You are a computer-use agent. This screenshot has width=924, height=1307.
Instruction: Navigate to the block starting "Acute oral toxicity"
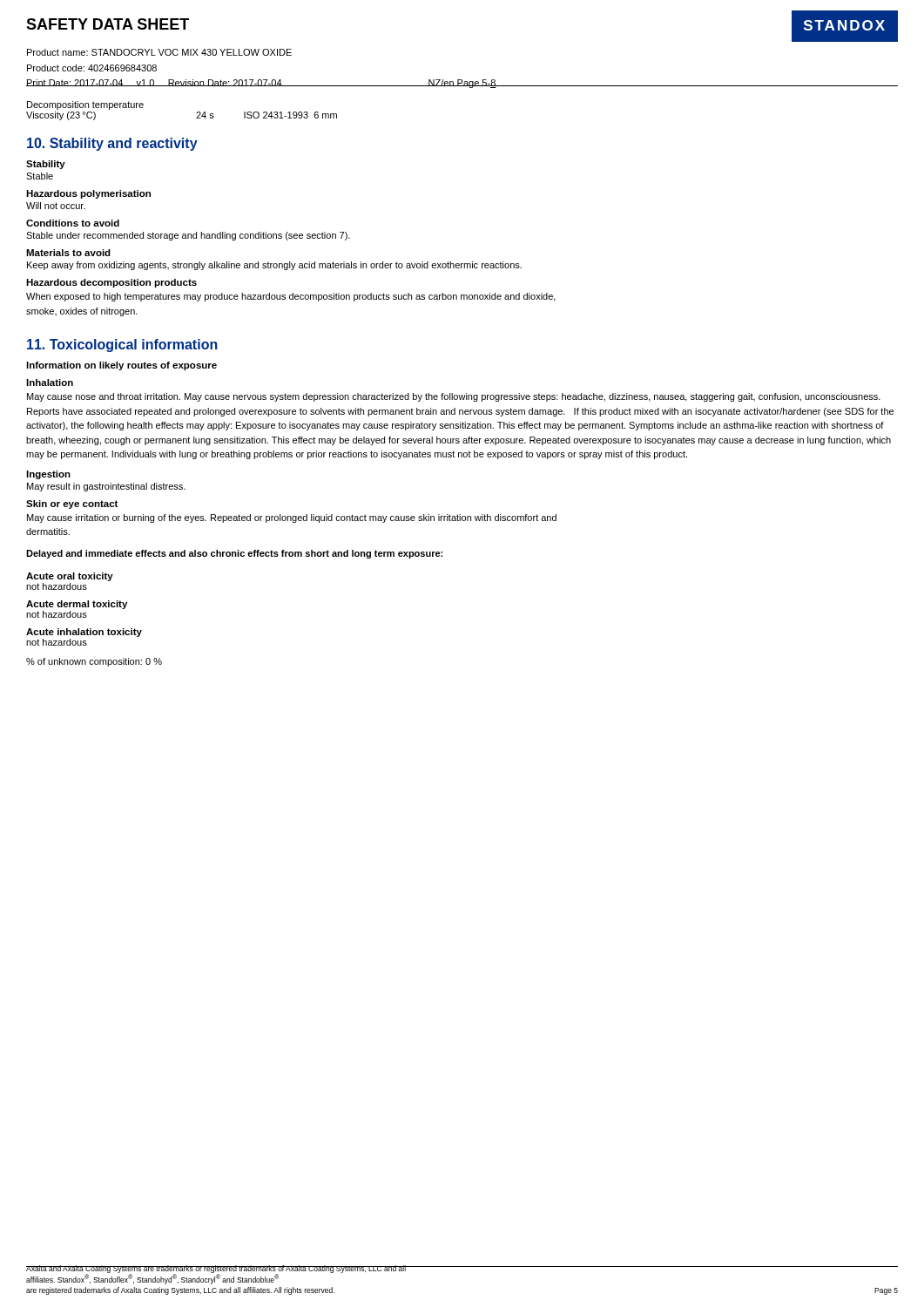coord(70,575)
